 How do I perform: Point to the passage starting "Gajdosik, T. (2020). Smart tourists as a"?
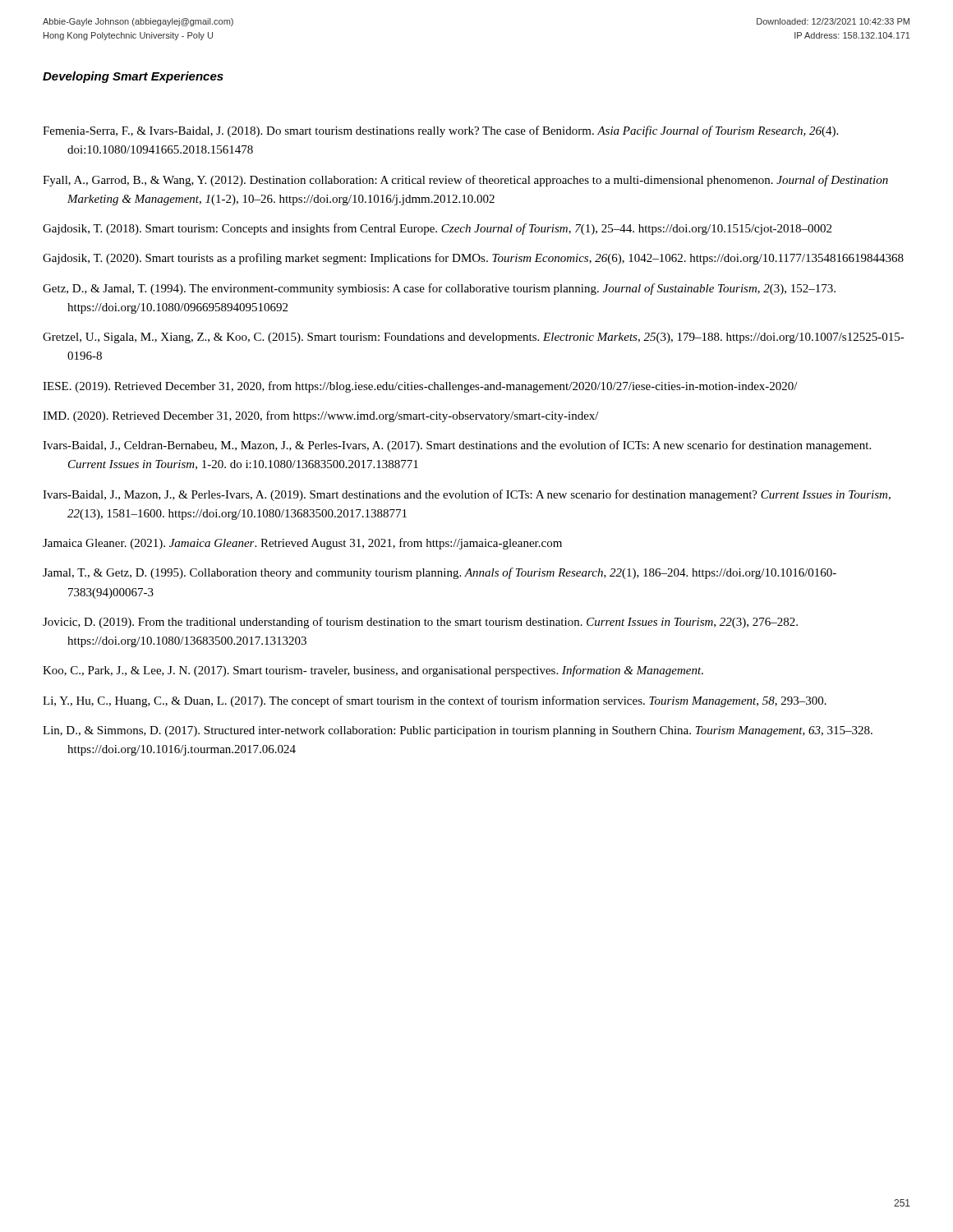point(473,258)
